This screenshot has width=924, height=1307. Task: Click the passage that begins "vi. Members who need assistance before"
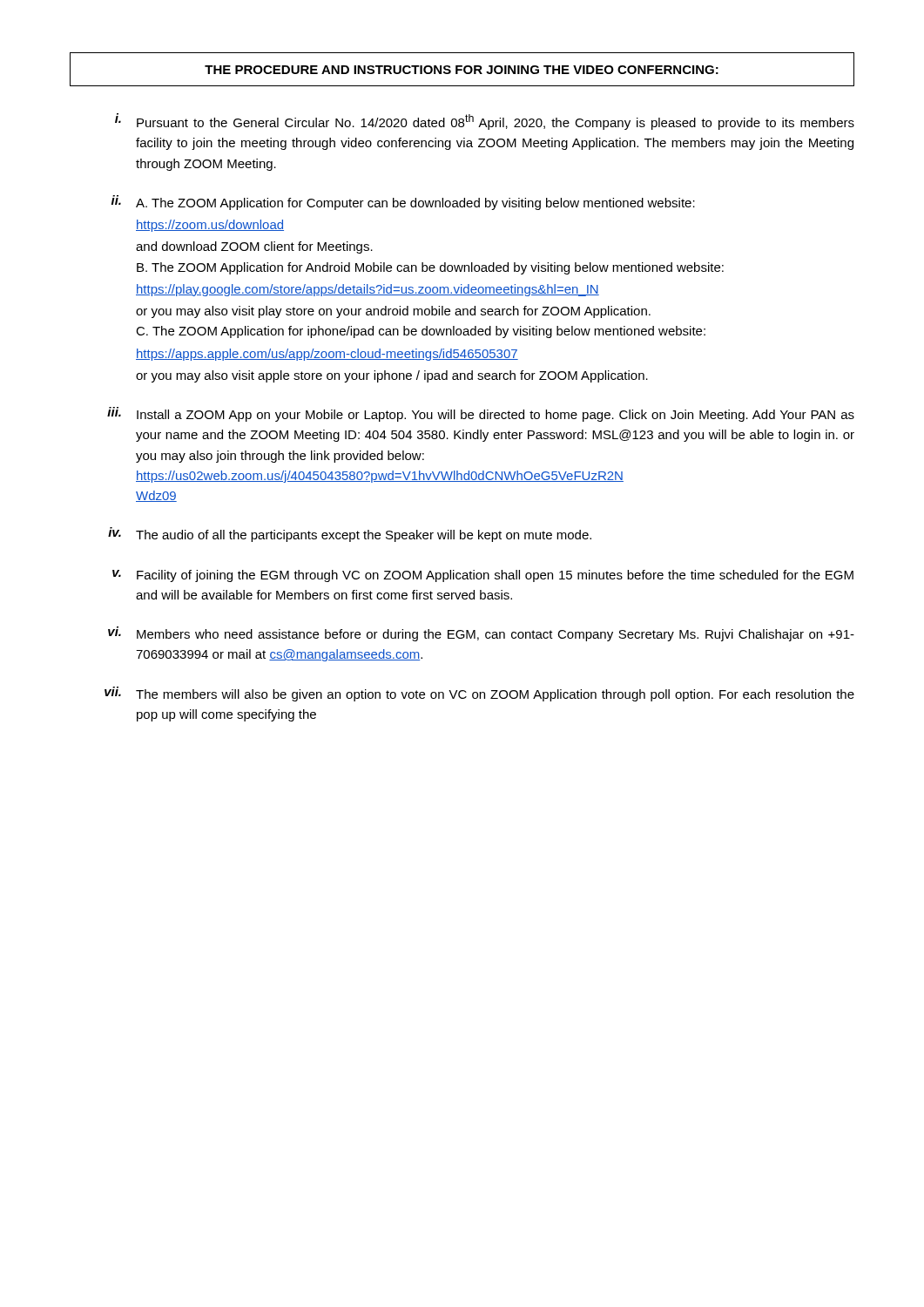tap(462, 644)
